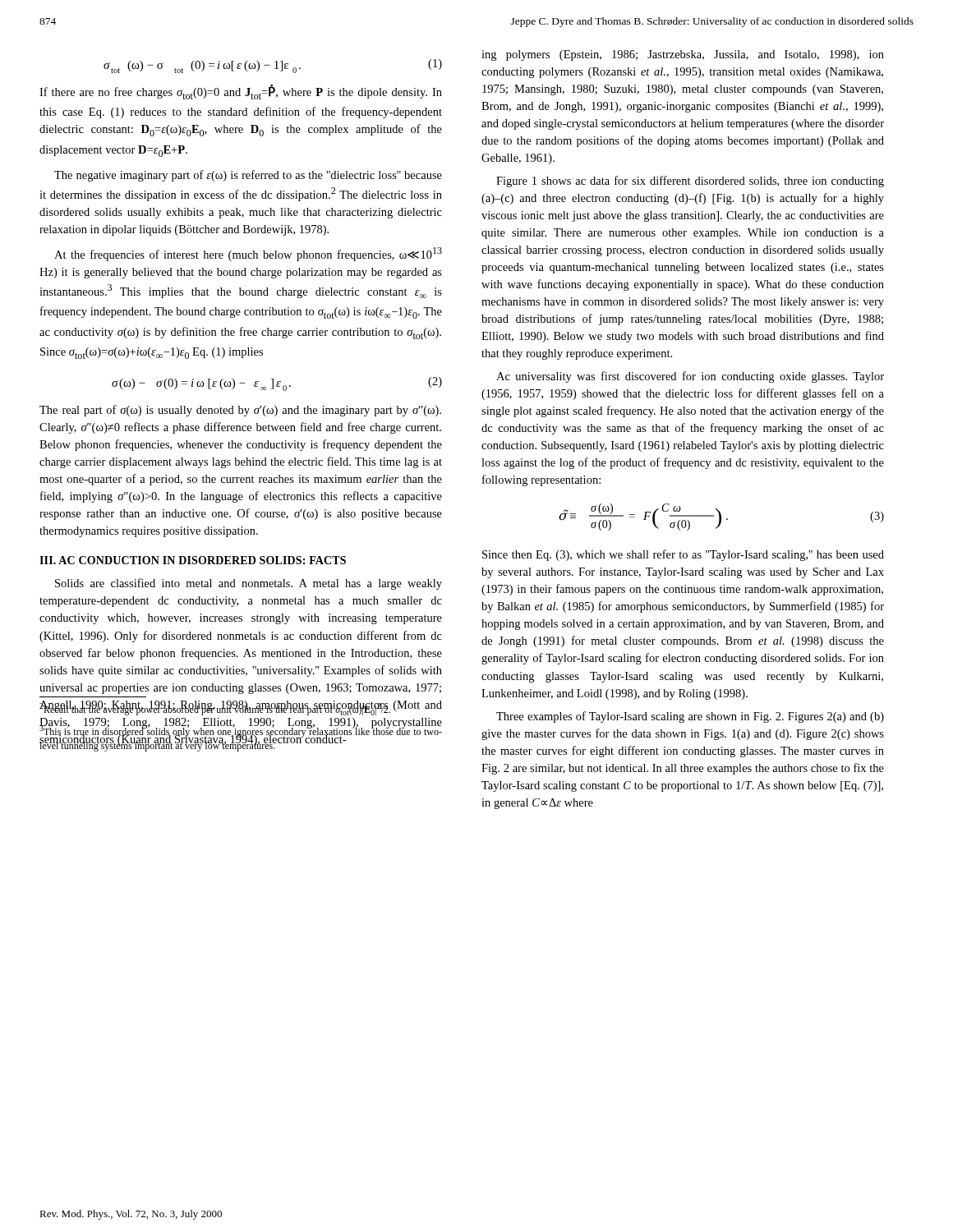Find the text block containing "Three examples of"
953x1232 pixels.
(x=683, y=759)
